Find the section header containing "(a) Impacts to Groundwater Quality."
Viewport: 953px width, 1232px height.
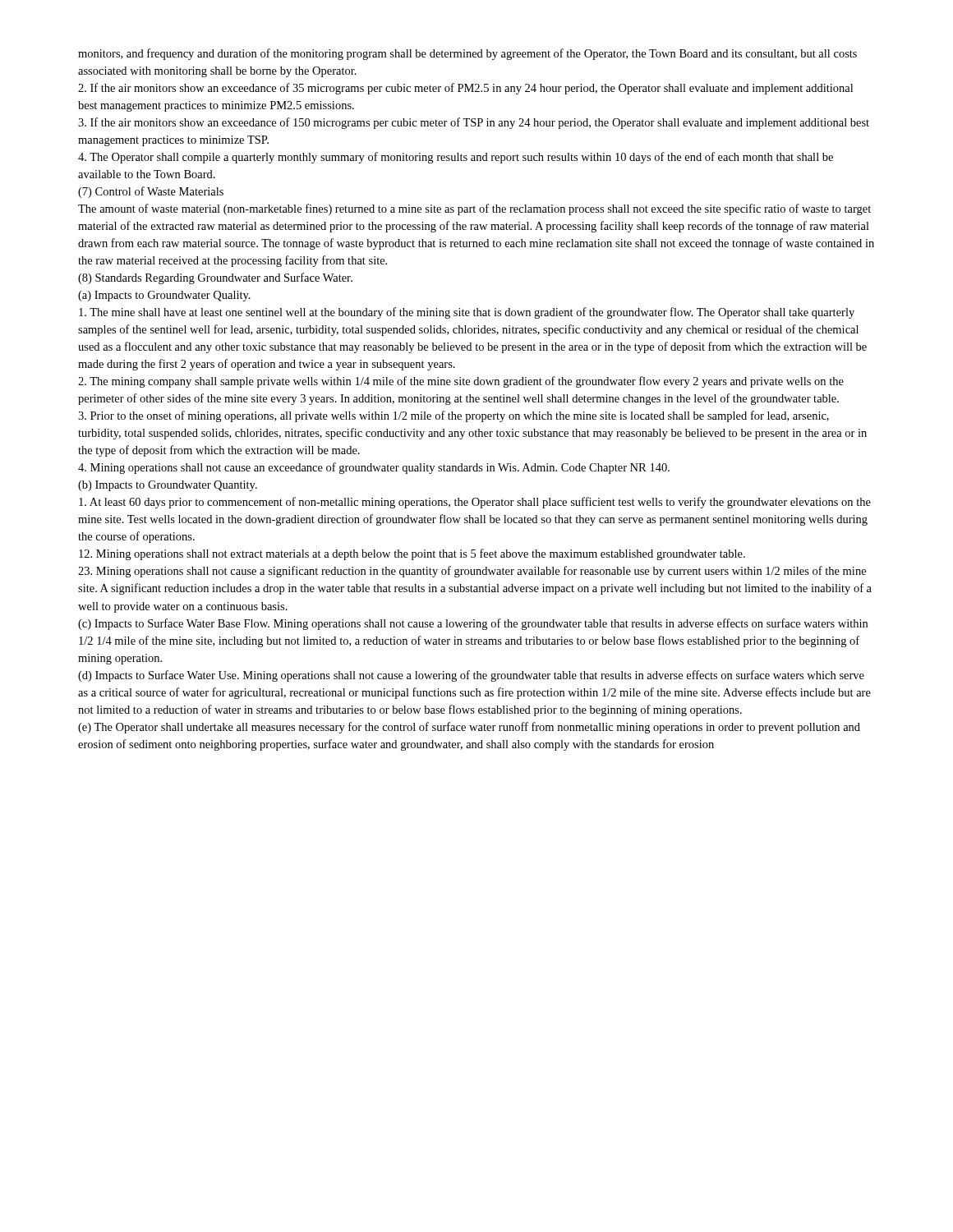(164, 296)
